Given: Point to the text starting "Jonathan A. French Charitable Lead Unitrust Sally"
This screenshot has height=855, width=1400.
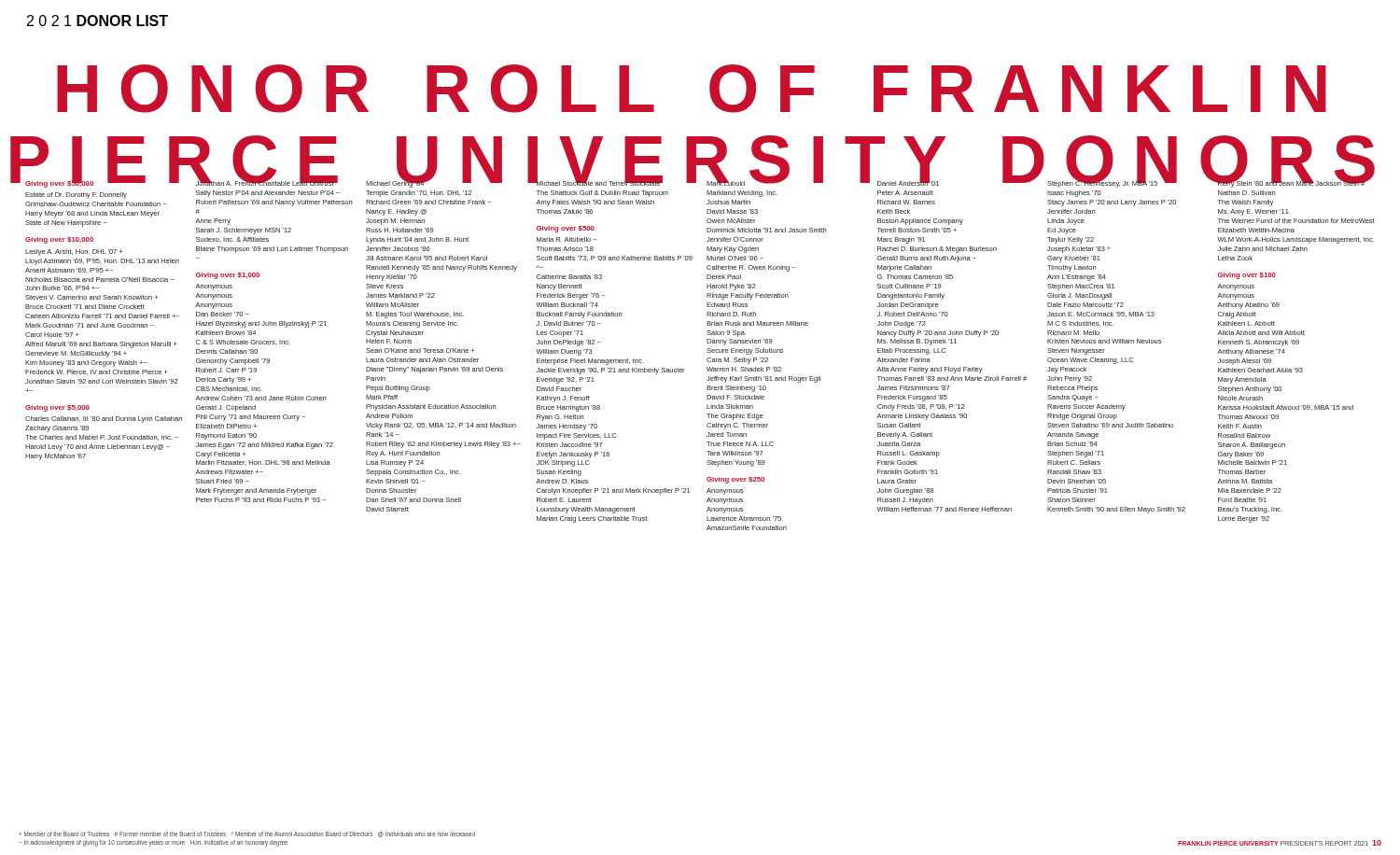Looking at the screenshot, I should (274, 221).
